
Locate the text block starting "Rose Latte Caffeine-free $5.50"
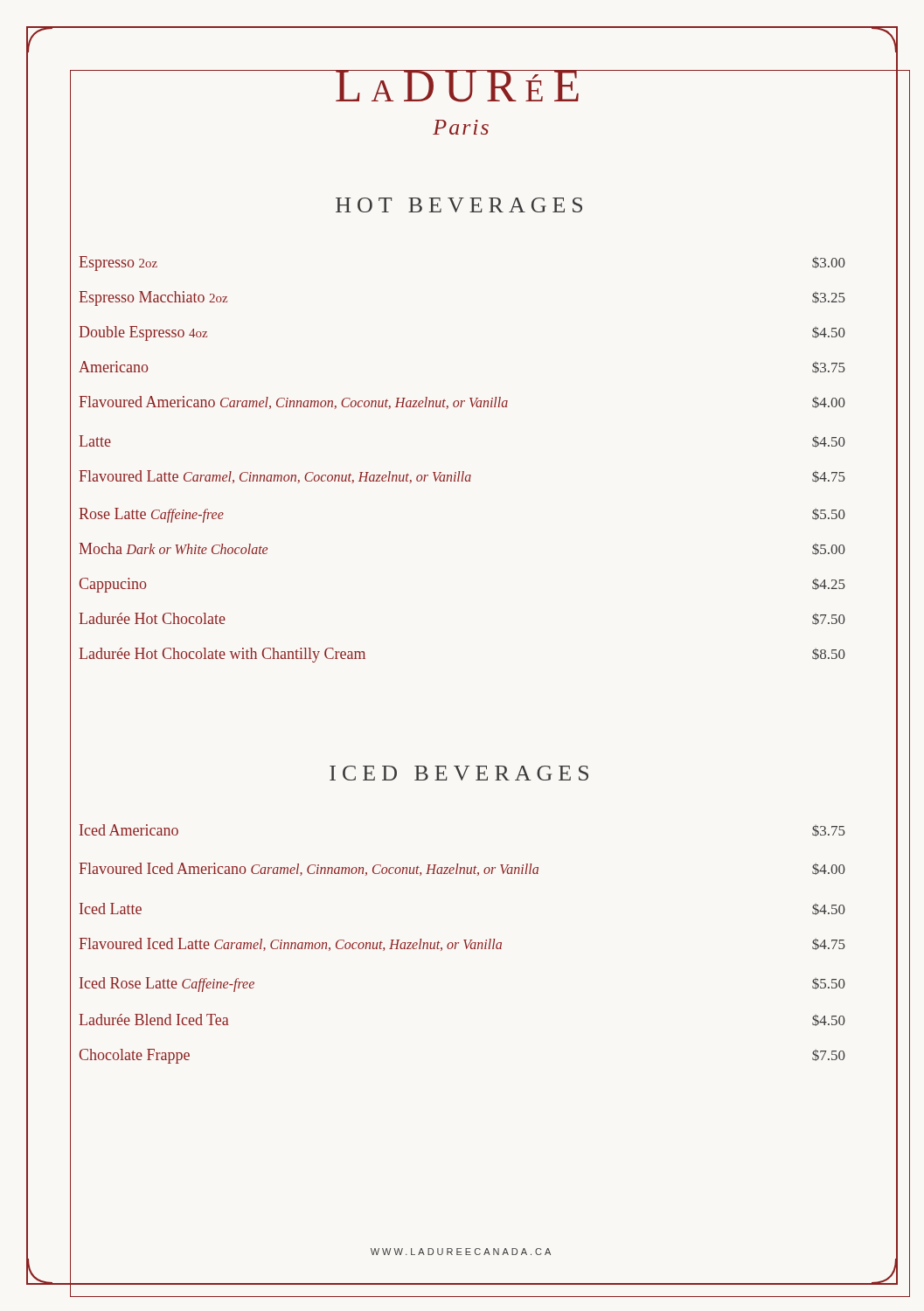(x=160, y=515)
